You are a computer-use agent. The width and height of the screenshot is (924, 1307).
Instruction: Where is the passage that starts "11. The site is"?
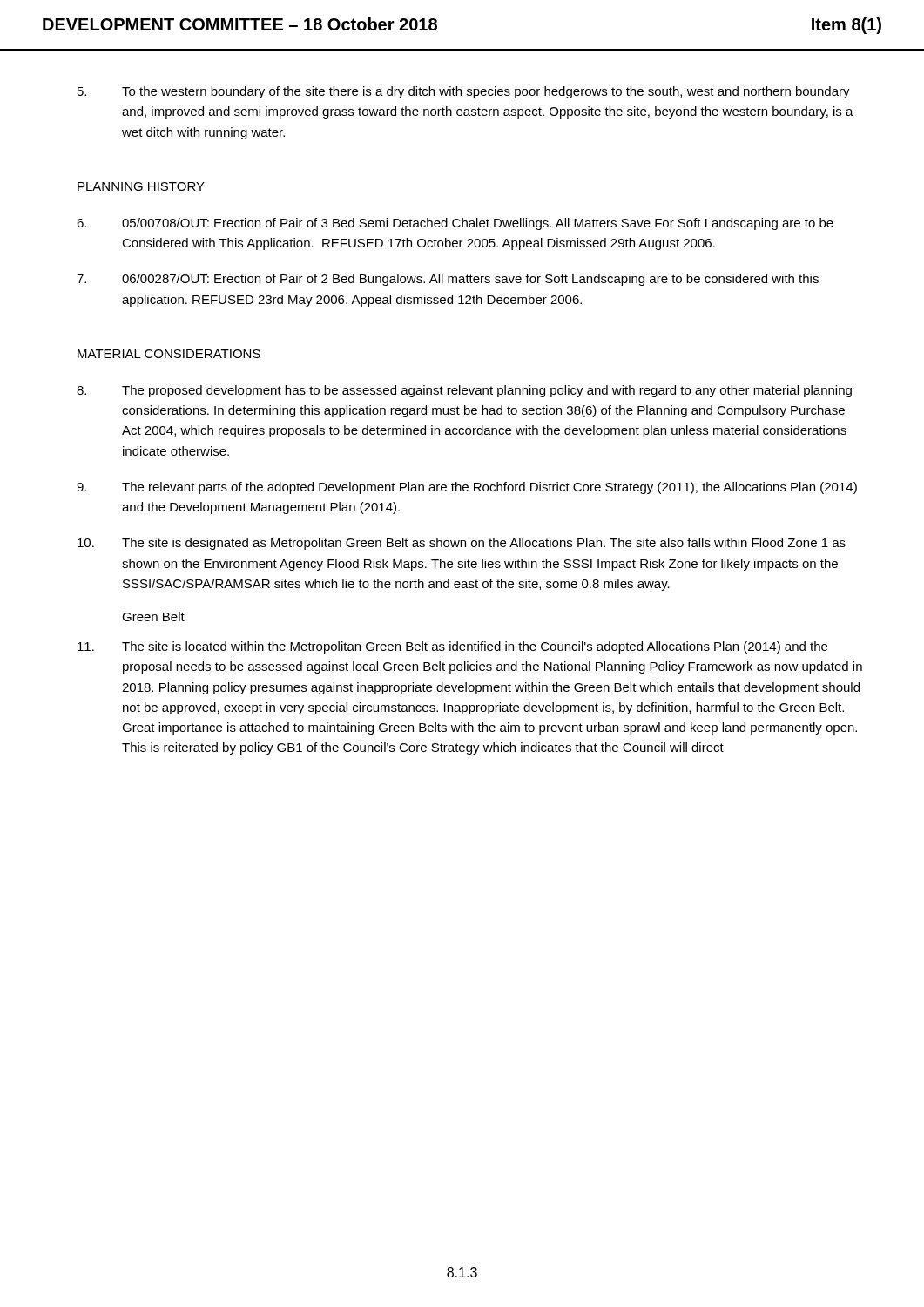pos(471,697)
